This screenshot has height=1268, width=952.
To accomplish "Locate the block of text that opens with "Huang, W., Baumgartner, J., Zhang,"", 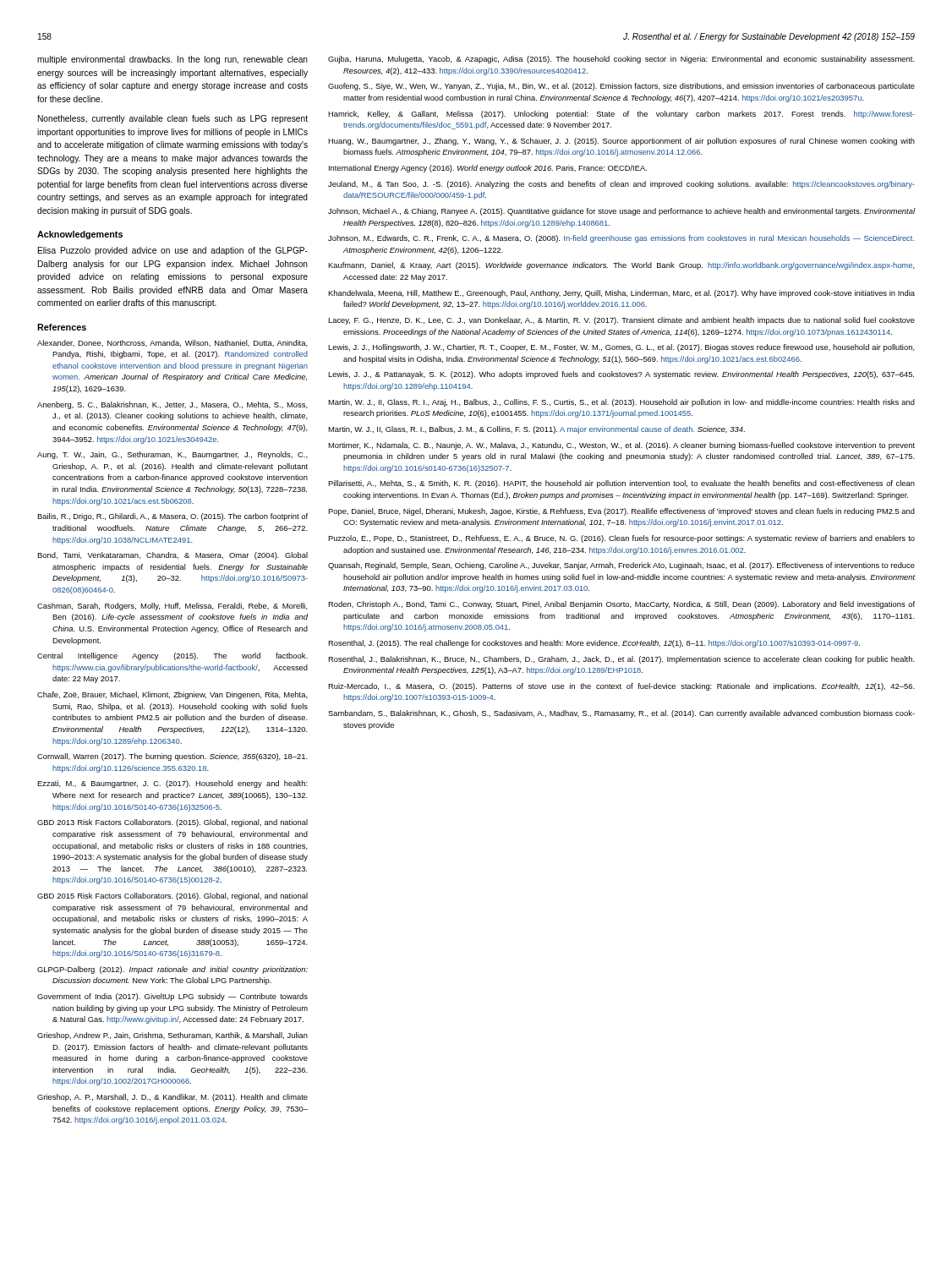I will 621,146.
